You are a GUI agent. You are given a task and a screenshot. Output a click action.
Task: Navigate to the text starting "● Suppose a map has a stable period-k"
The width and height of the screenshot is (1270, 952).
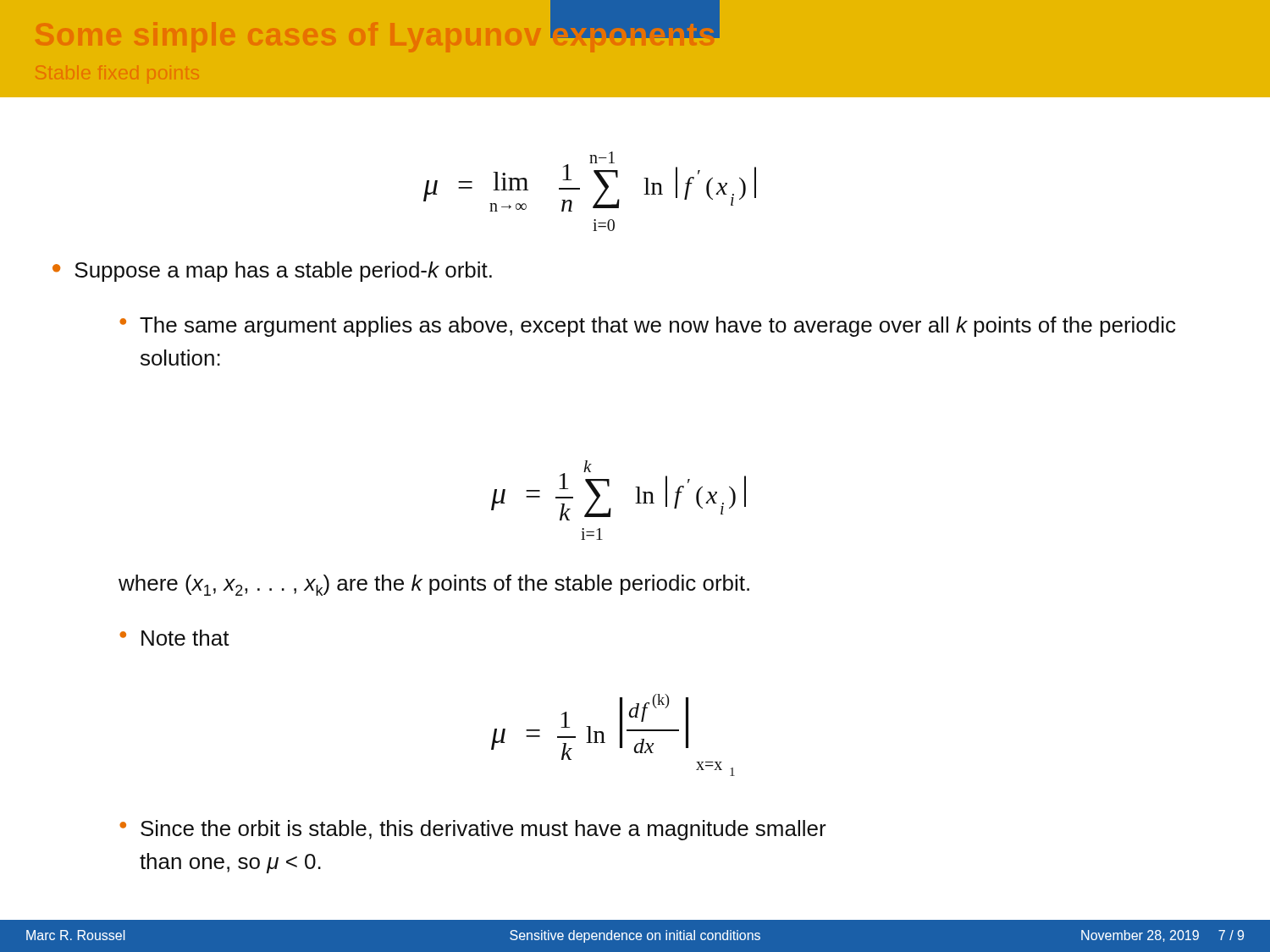[272, 272]
